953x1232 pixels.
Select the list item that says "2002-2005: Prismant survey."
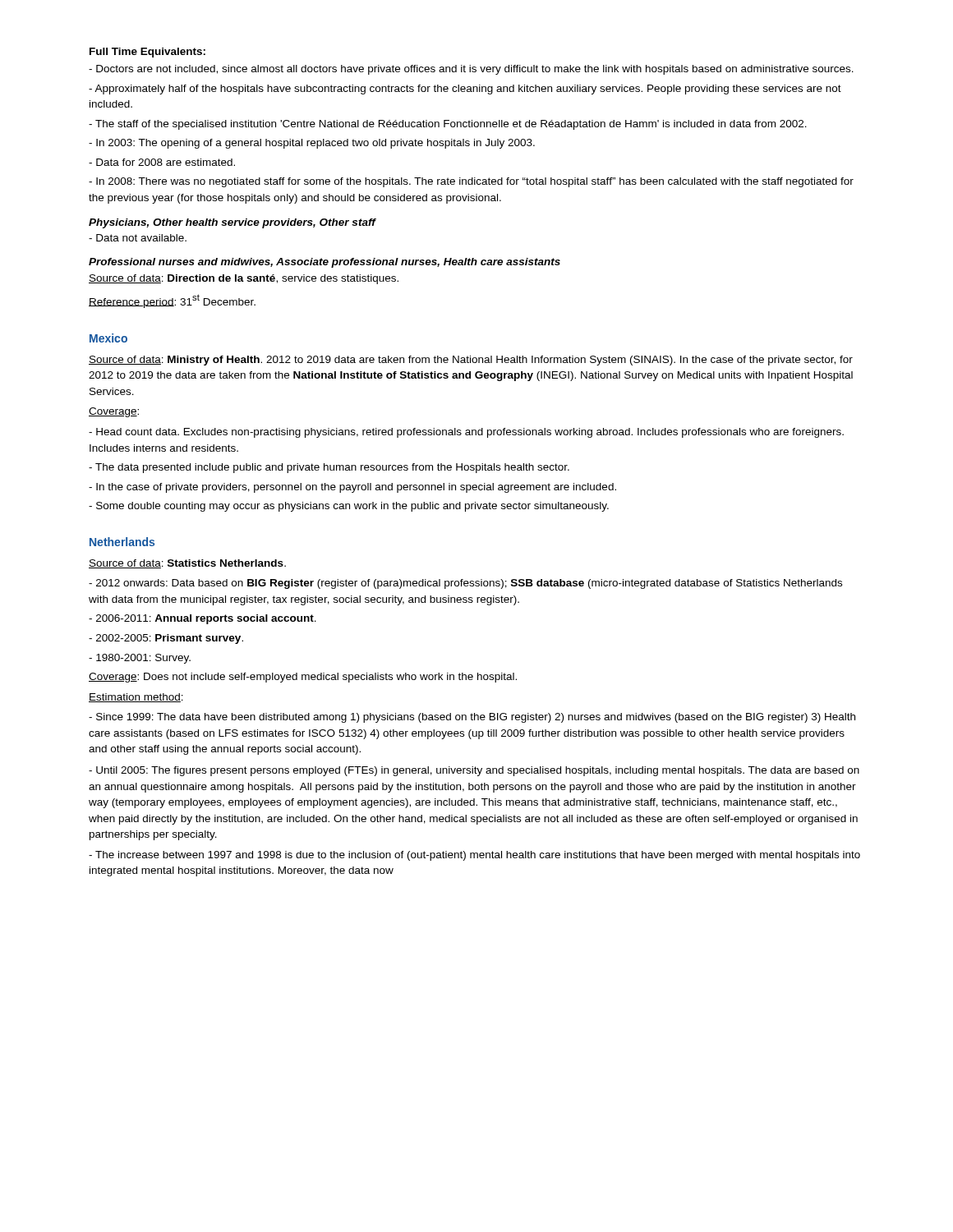click(166, 638)
